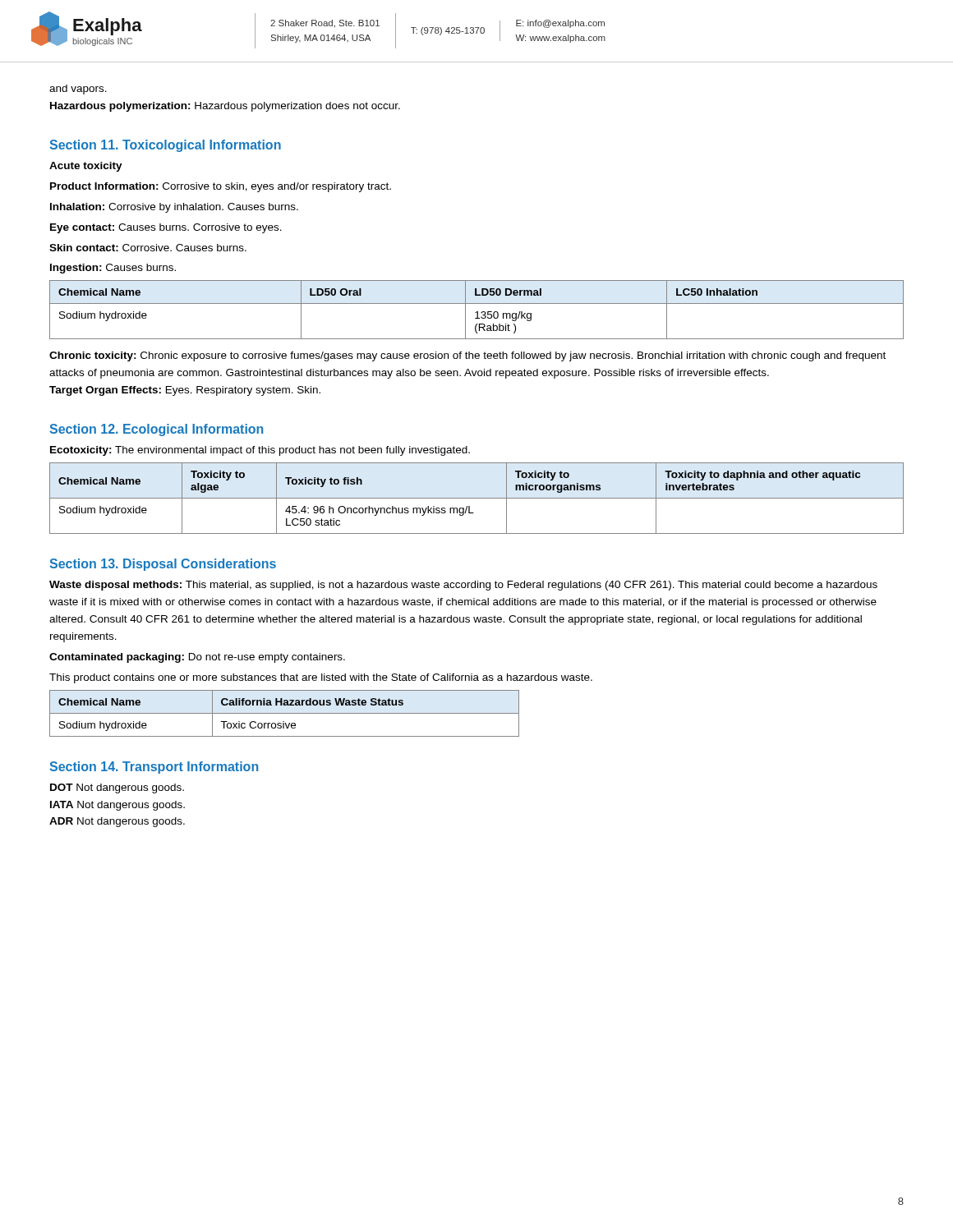Where does it say "Section 13. Disposal Considerations"?
Viewport: 953px width, 1232px height.
pos(163,564)
